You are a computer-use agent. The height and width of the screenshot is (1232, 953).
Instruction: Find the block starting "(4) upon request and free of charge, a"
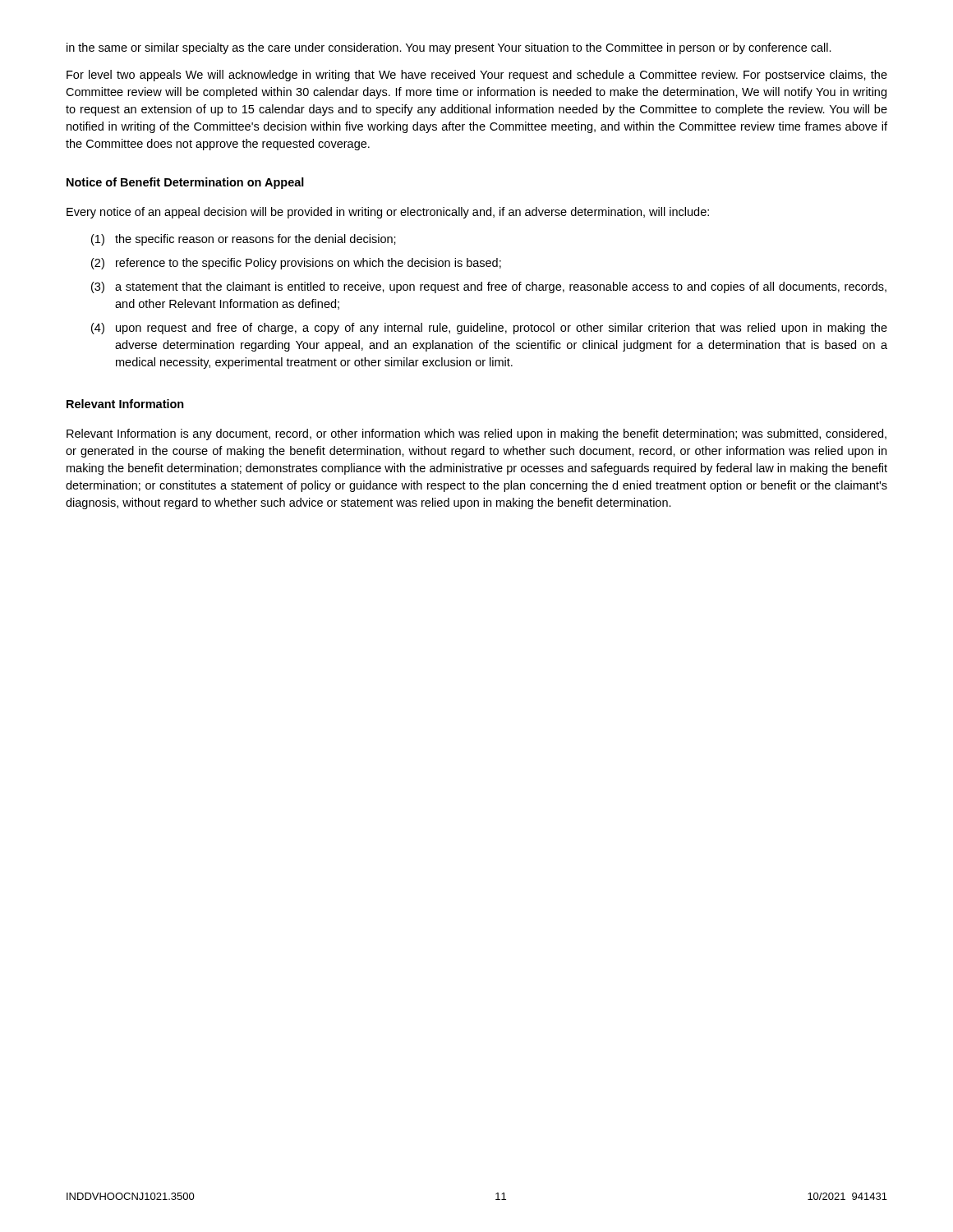point(489,346)
